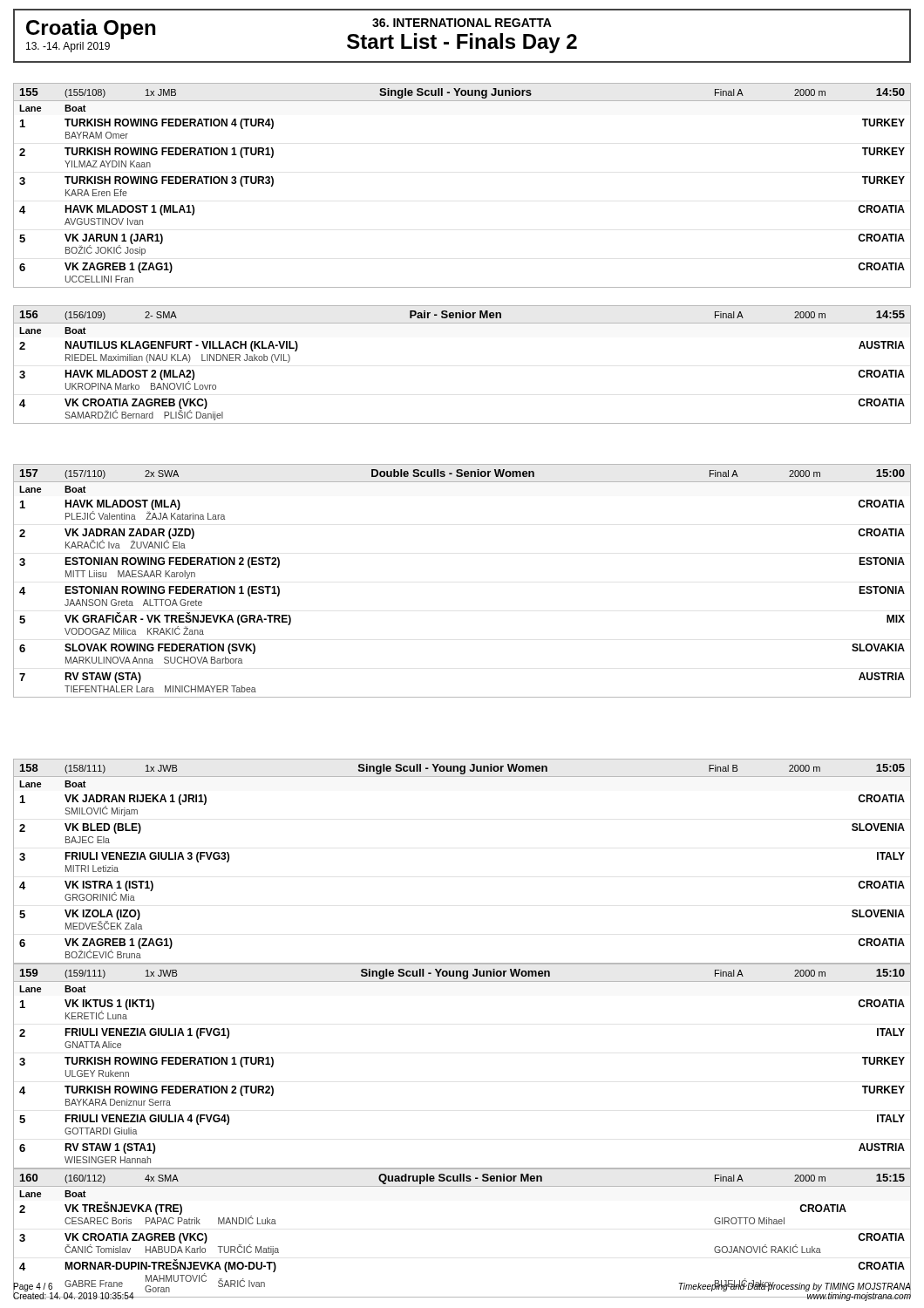
Task: Find the table that mentions "SAMARDŽIĆ Bernard PLIŠIĆ"
Action: [462, 364]
